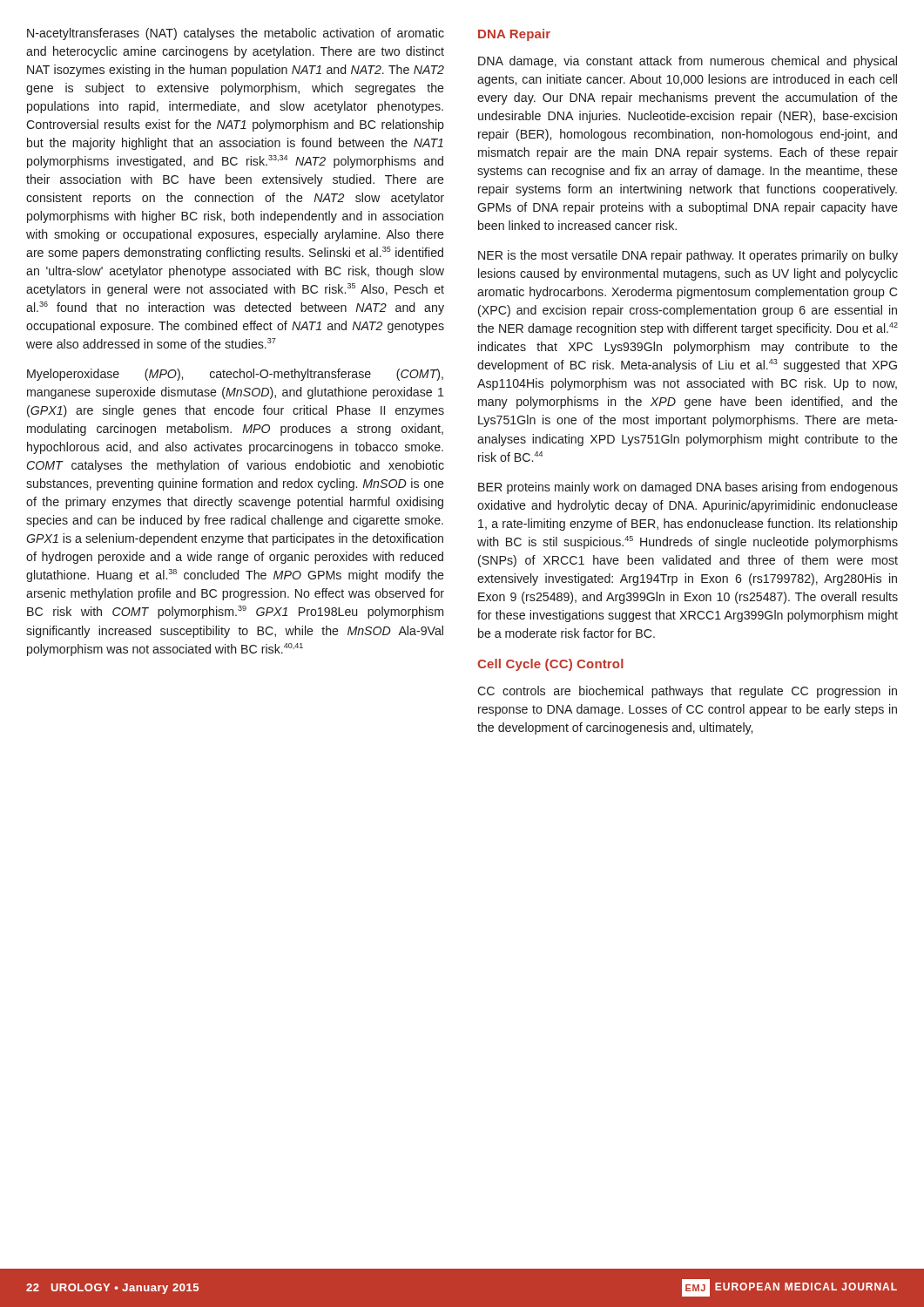Navigate to the text starting "BER proteins mainly work on damaged DNA"

pyautogui.click(x=688, y=560)
